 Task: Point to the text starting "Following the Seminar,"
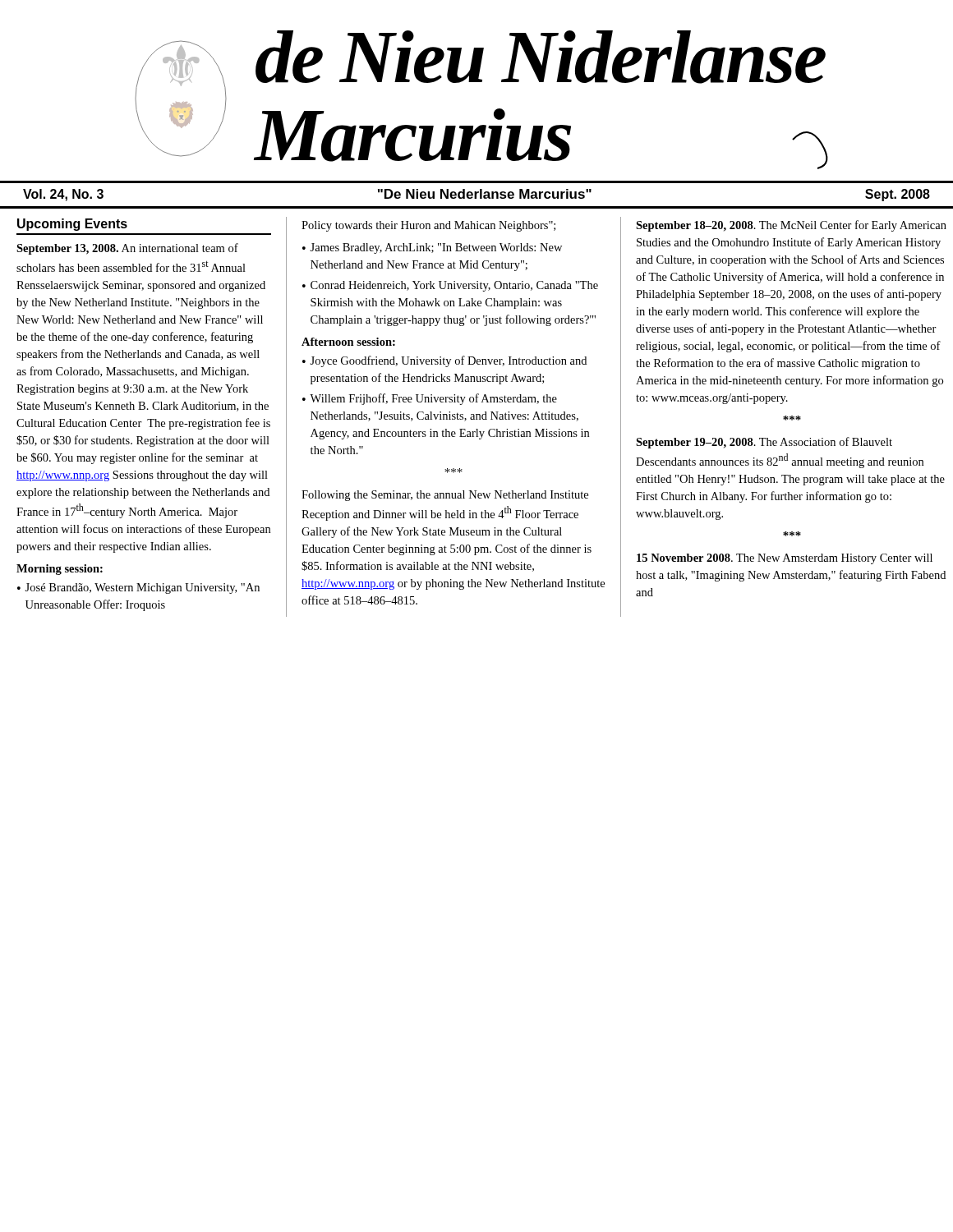coord(453,548)
